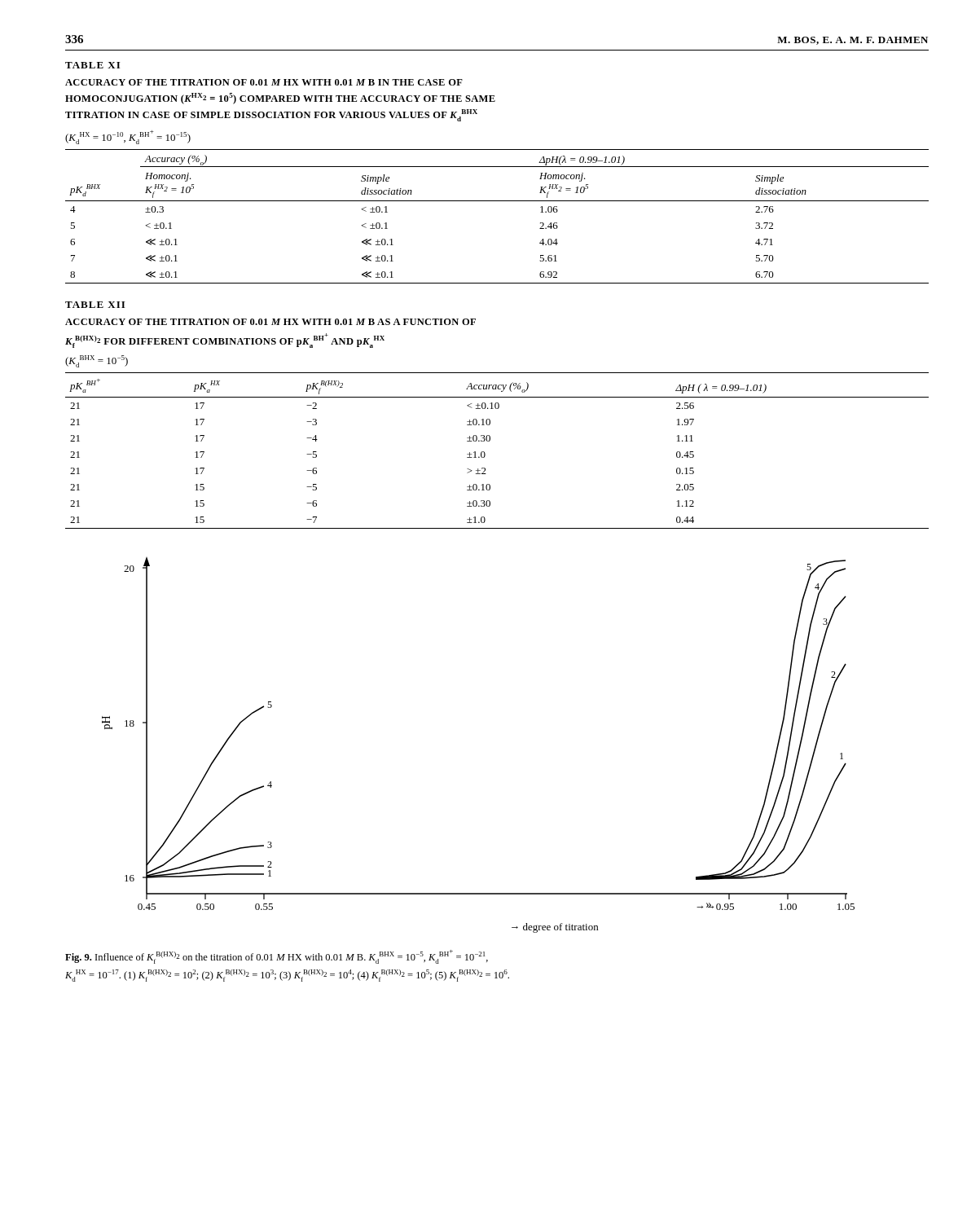This screenshot has width=980, height=1222.
Task: Locate the section header that says "TABLE XI"
Action: pos(93,65)
